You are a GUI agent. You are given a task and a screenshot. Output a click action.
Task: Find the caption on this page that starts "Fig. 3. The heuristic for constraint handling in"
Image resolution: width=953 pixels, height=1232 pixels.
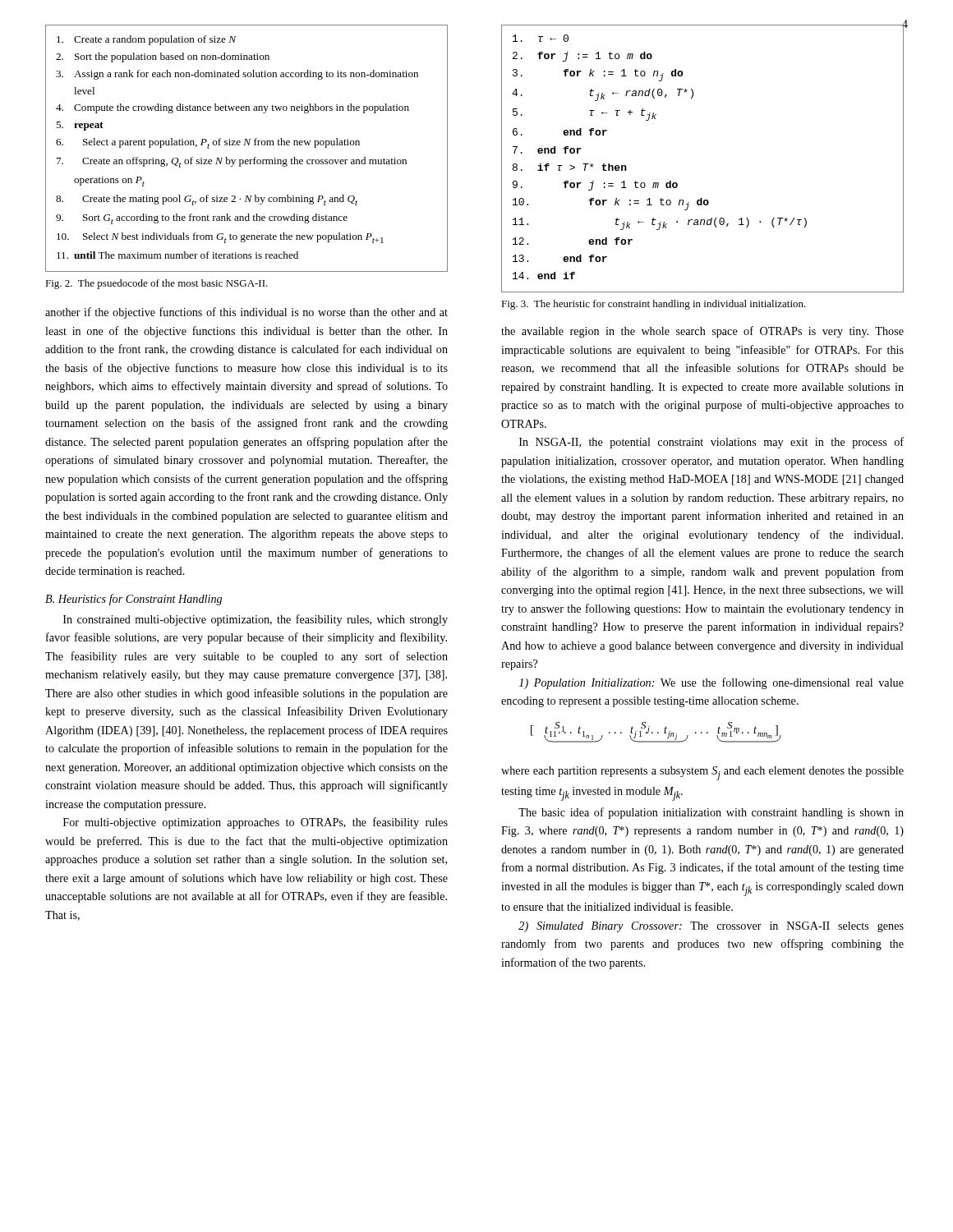click(x=654, y=304)
